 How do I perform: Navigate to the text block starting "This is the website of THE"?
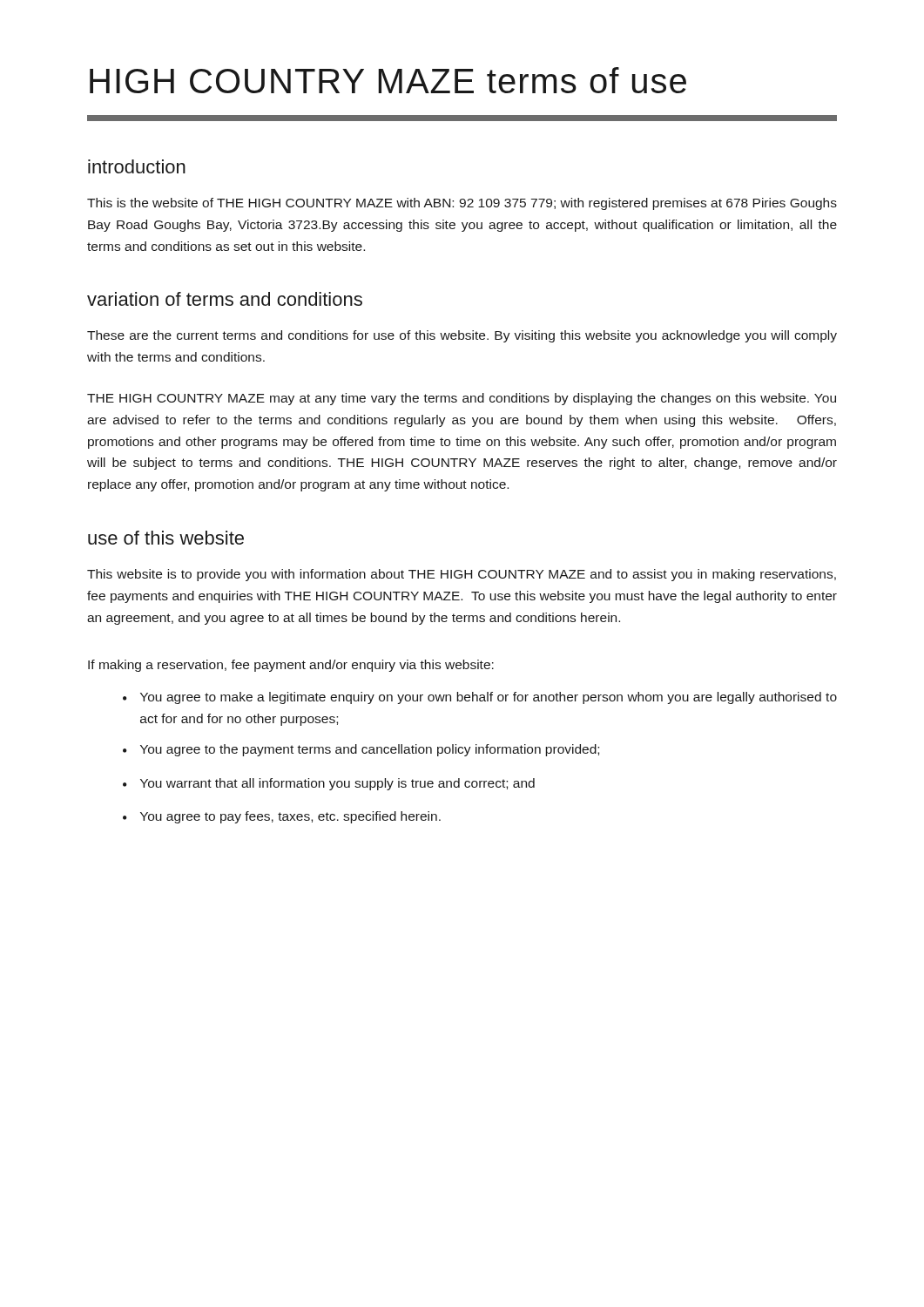tap(462, 224)
